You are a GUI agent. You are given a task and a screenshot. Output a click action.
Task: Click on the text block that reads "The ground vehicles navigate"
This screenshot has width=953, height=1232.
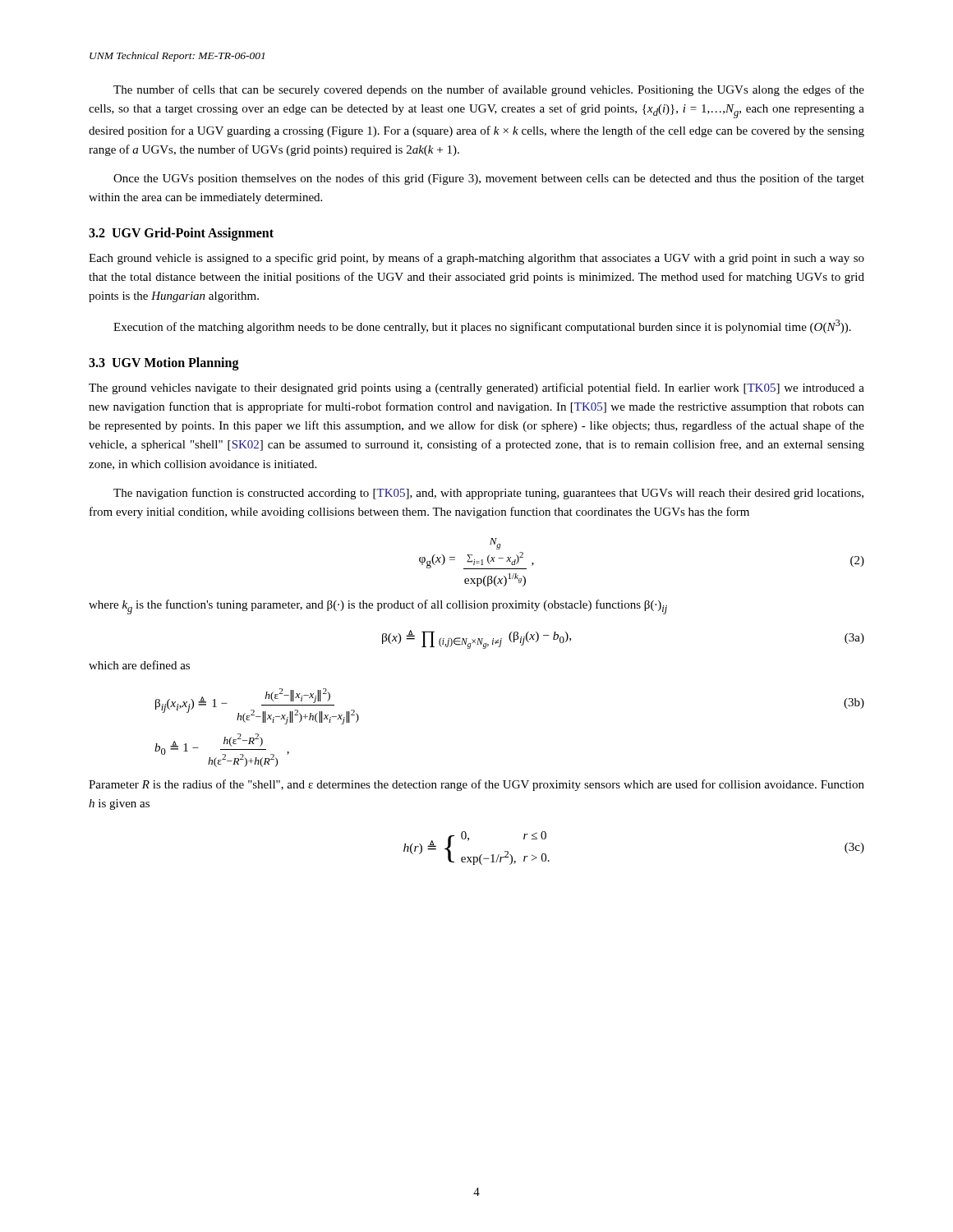(x=476, y=426)
